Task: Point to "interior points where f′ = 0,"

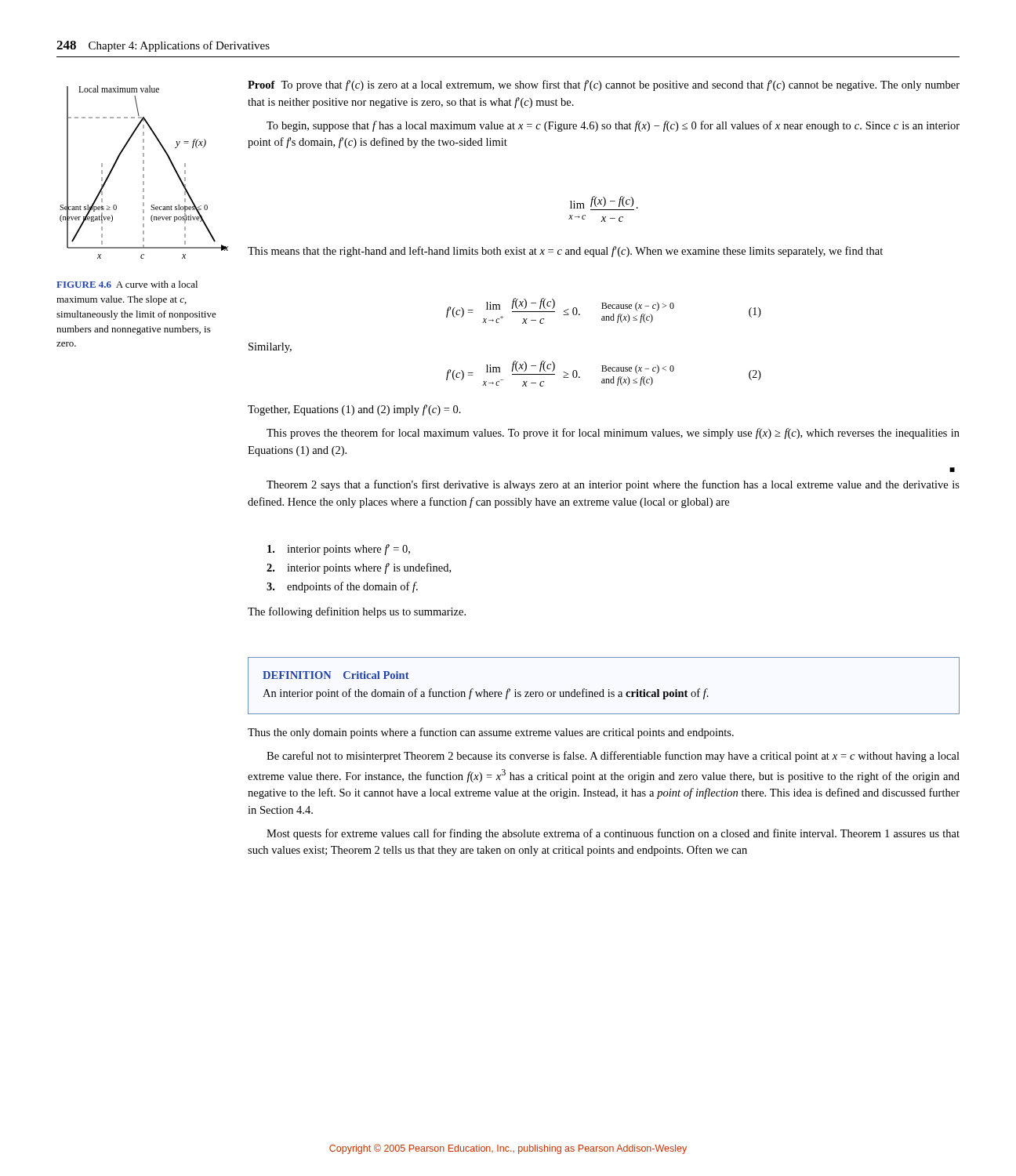Action: [339, 550]
